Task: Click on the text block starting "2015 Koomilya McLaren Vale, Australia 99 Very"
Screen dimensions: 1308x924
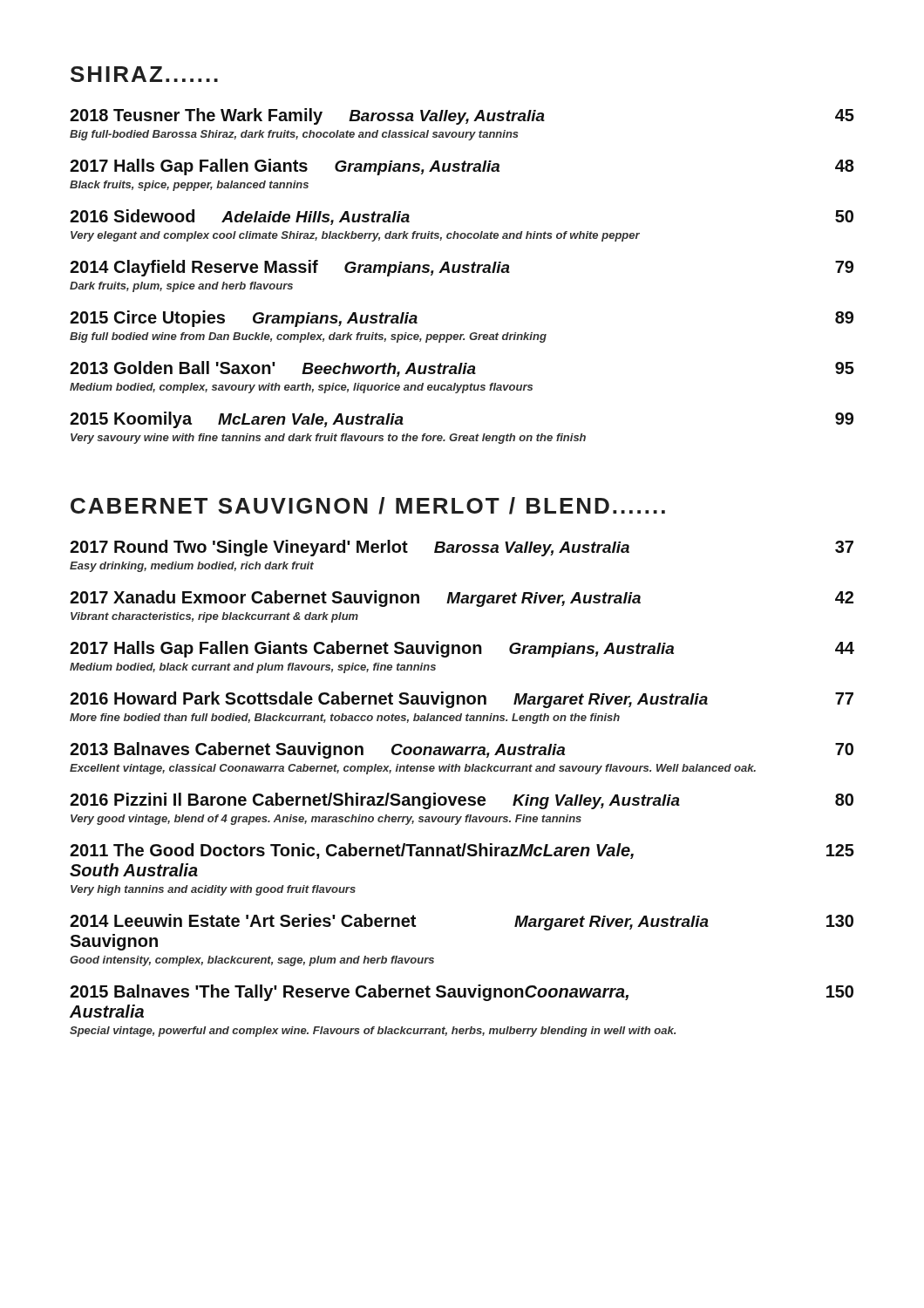Action: (x=462, y=426)
